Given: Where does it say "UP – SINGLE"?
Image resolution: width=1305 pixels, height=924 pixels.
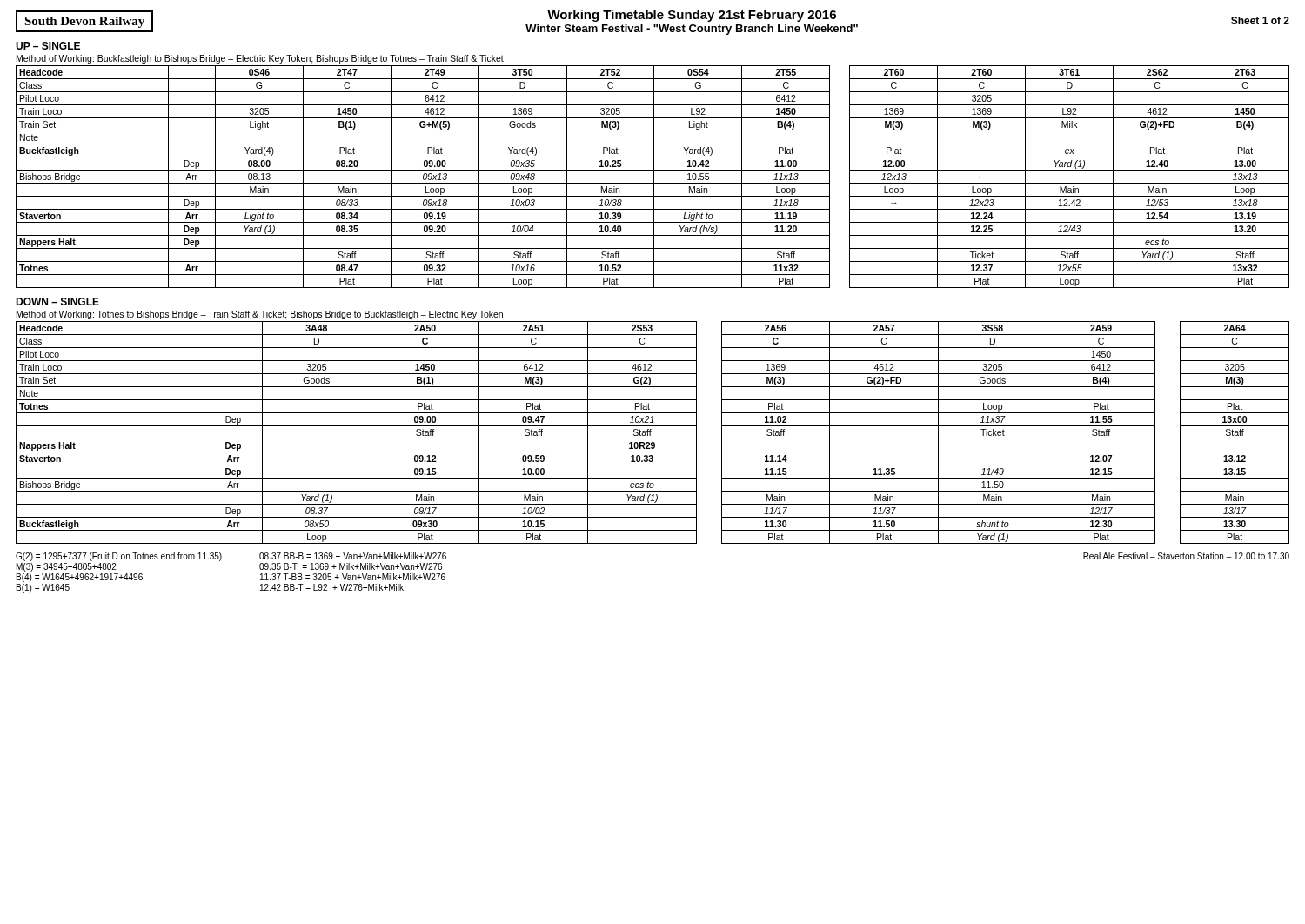Looking at the screenshot, I should click(x=48, y=46).
